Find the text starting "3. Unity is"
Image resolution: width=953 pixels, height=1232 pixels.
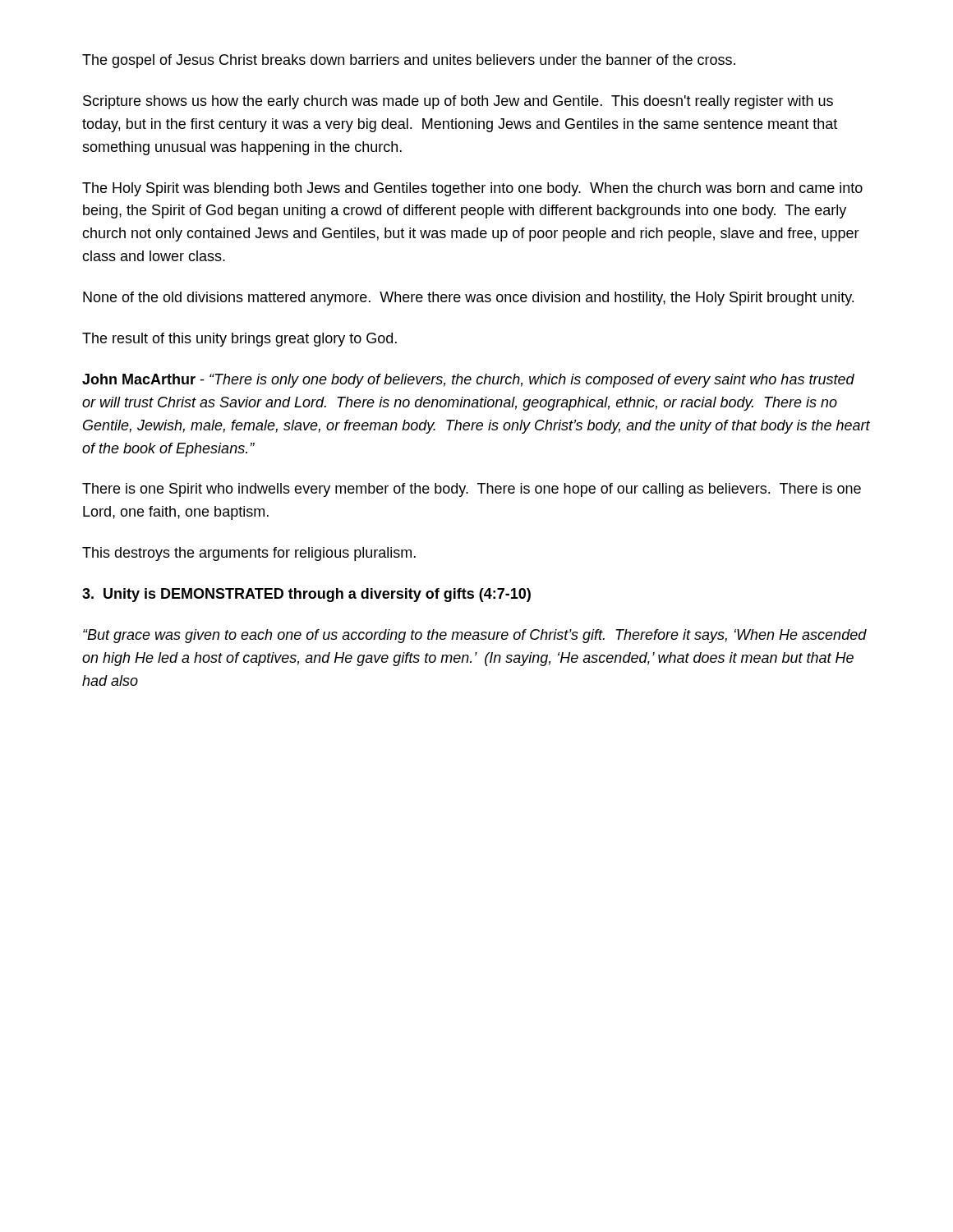tap(307, 594)
